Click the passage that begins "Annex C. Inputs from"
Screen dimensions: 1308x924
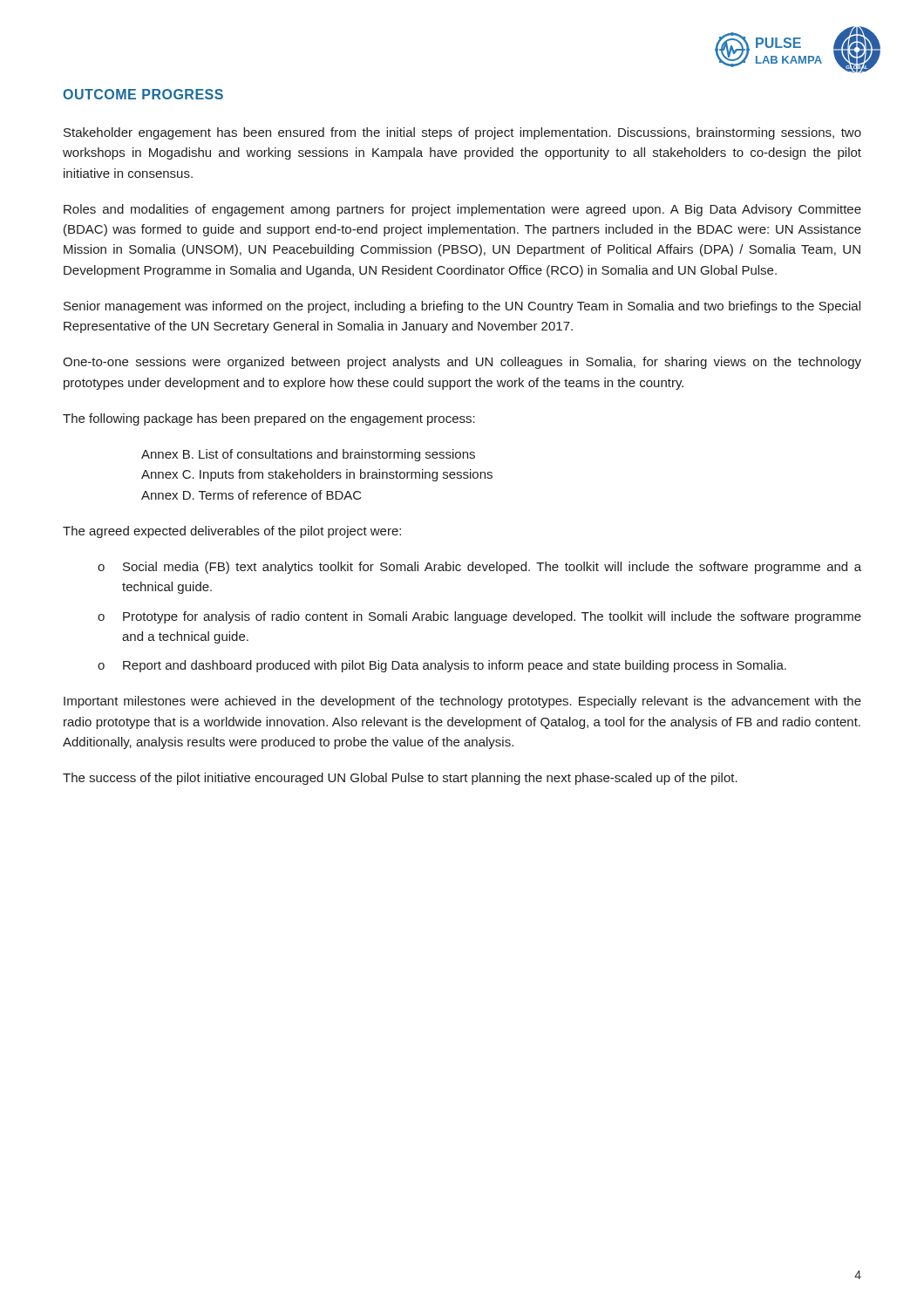[317, 474]
